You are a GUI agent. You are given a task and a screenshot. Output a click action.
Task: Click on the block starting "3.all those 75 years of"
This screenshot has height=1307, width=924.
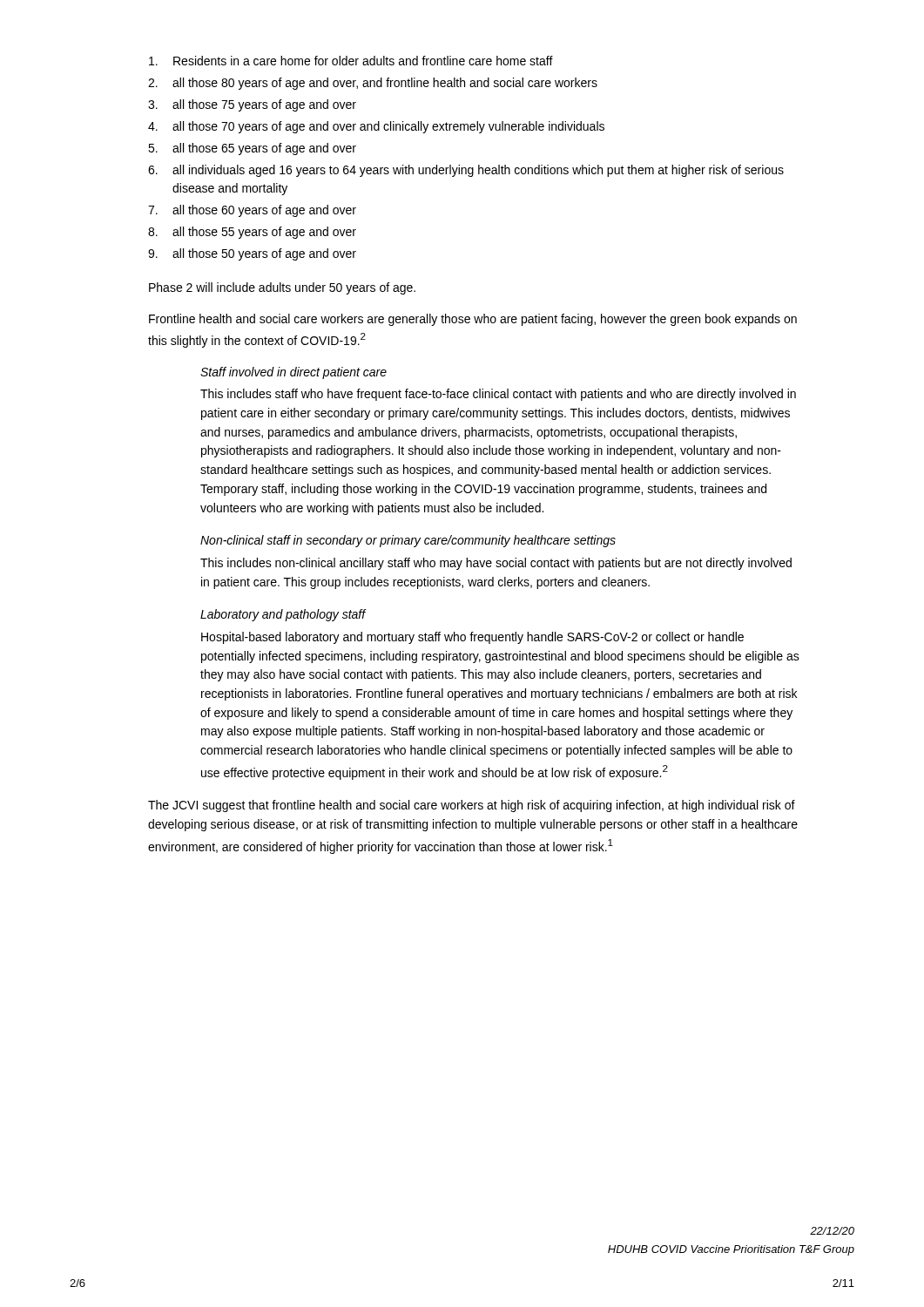(252, 105)
